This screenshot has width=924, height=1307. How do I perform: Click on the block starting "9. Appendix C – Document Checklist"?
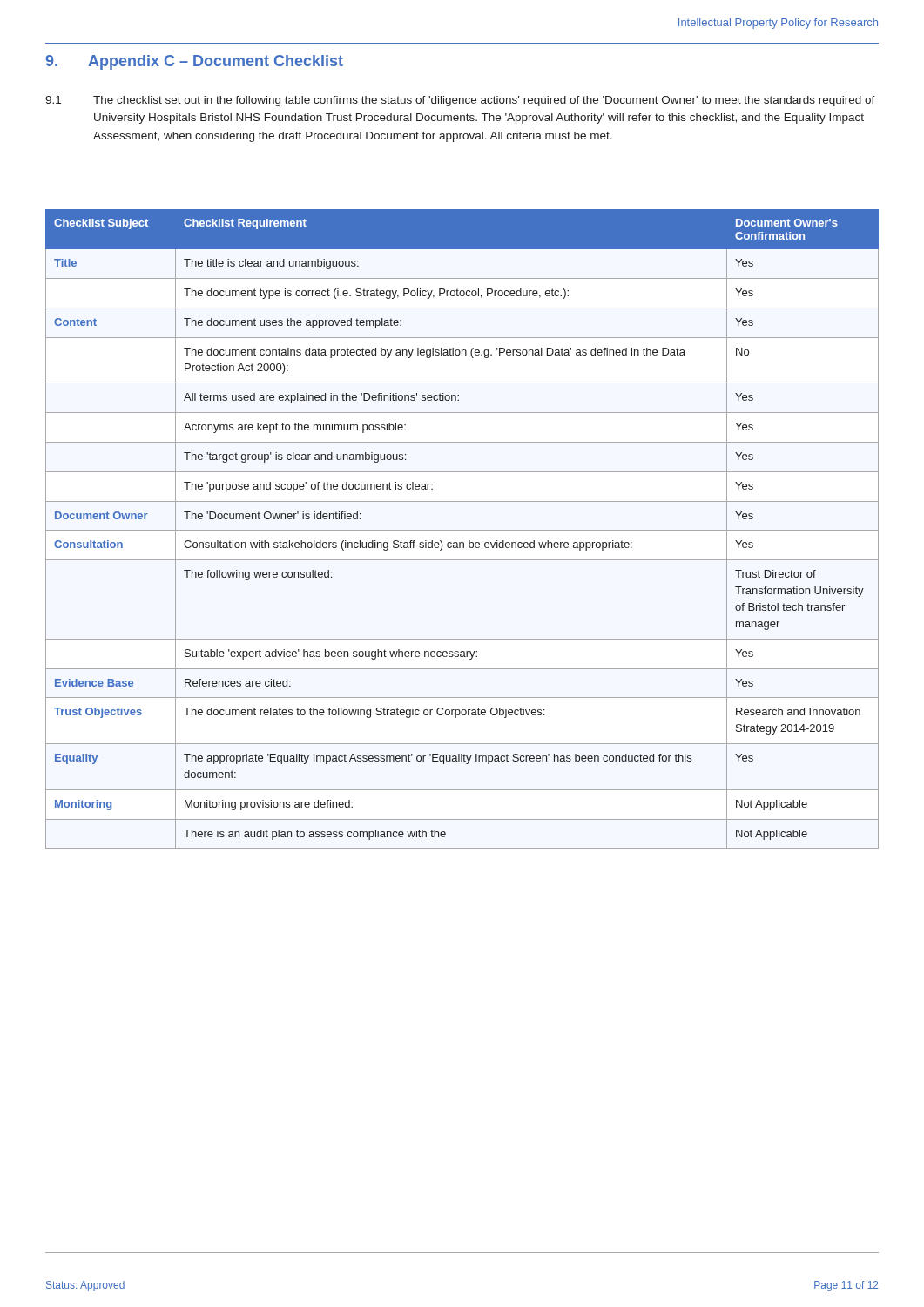point(194,61)
